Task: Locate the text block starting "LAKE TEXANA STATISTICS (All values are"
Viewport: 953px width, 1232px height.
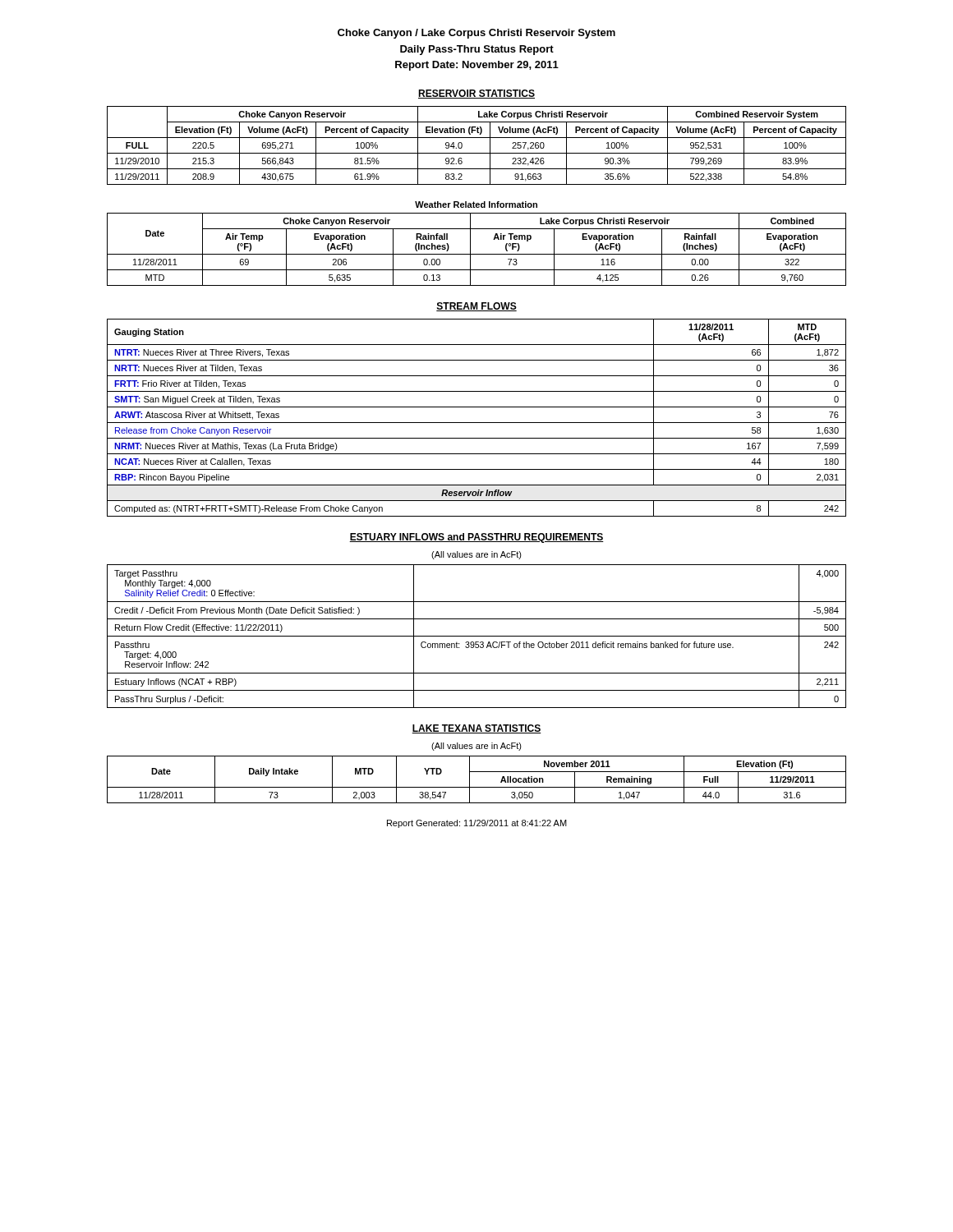Action: 476,736
